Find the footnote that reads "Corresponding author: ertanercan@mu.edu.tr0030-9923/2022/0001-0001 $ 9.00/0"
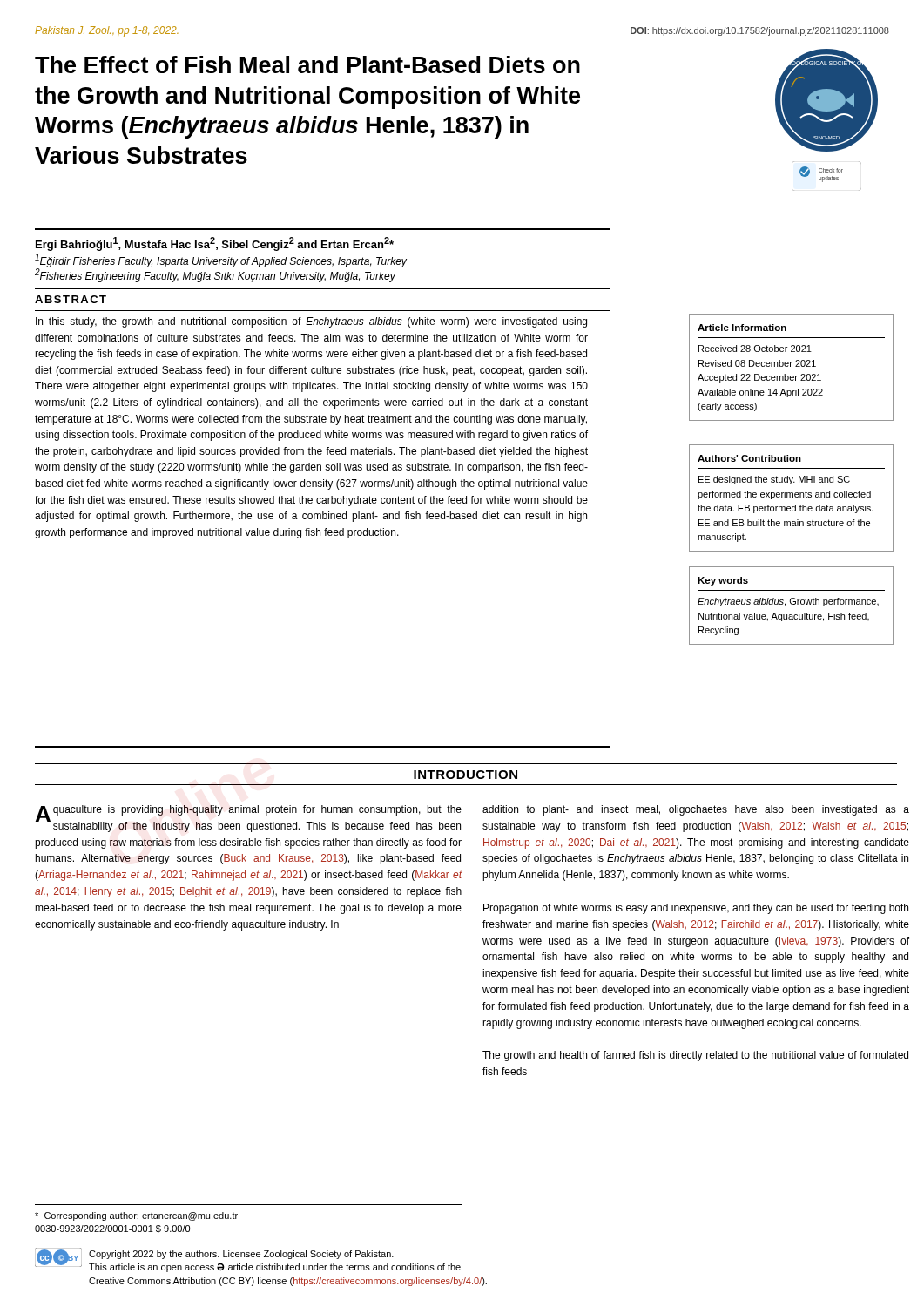Image resolution: width=924 pixels, height=1307 pixels. pos(136,1216)
